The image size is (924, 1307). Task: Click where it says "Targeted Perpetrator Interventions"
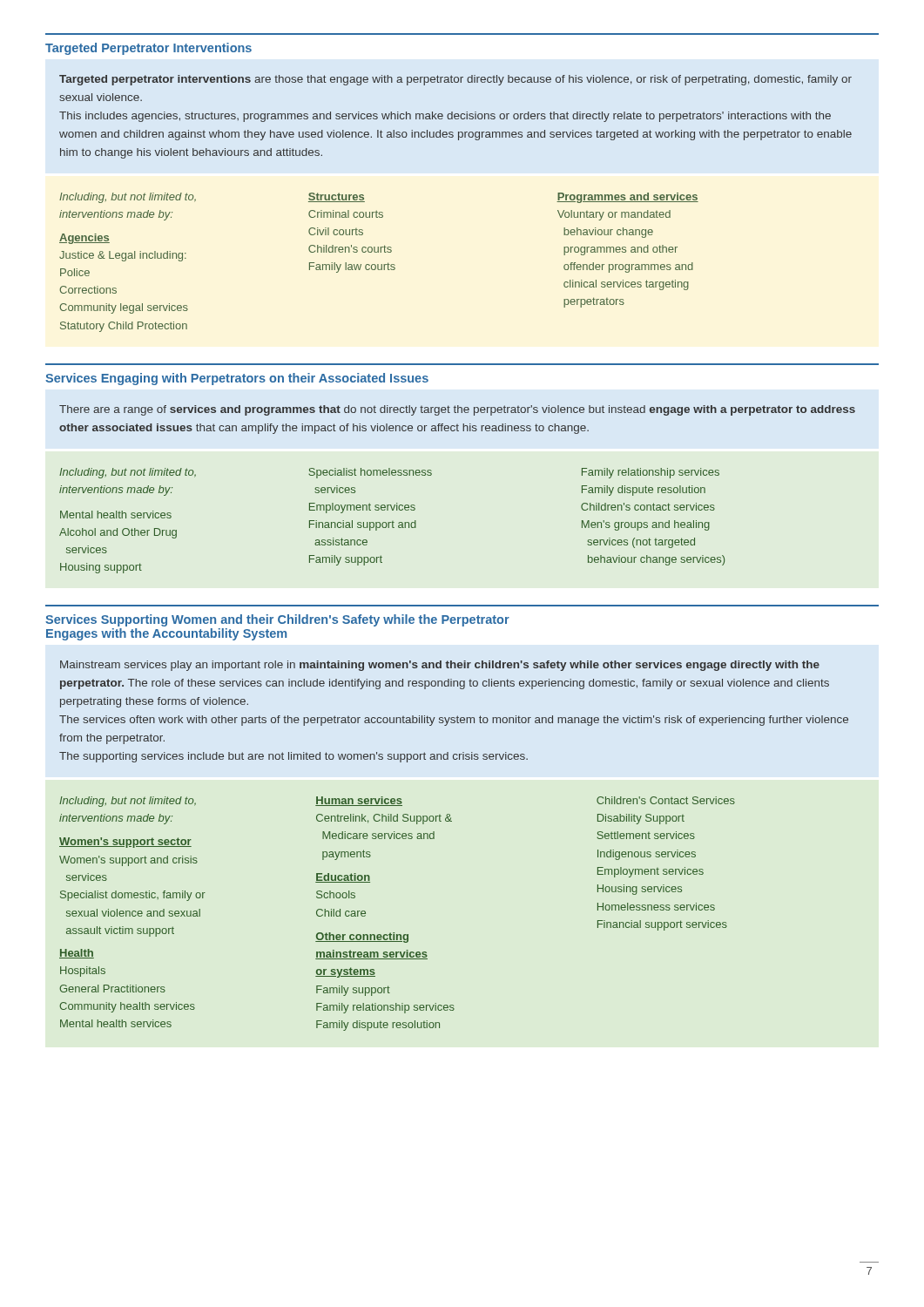coord(149,48)
